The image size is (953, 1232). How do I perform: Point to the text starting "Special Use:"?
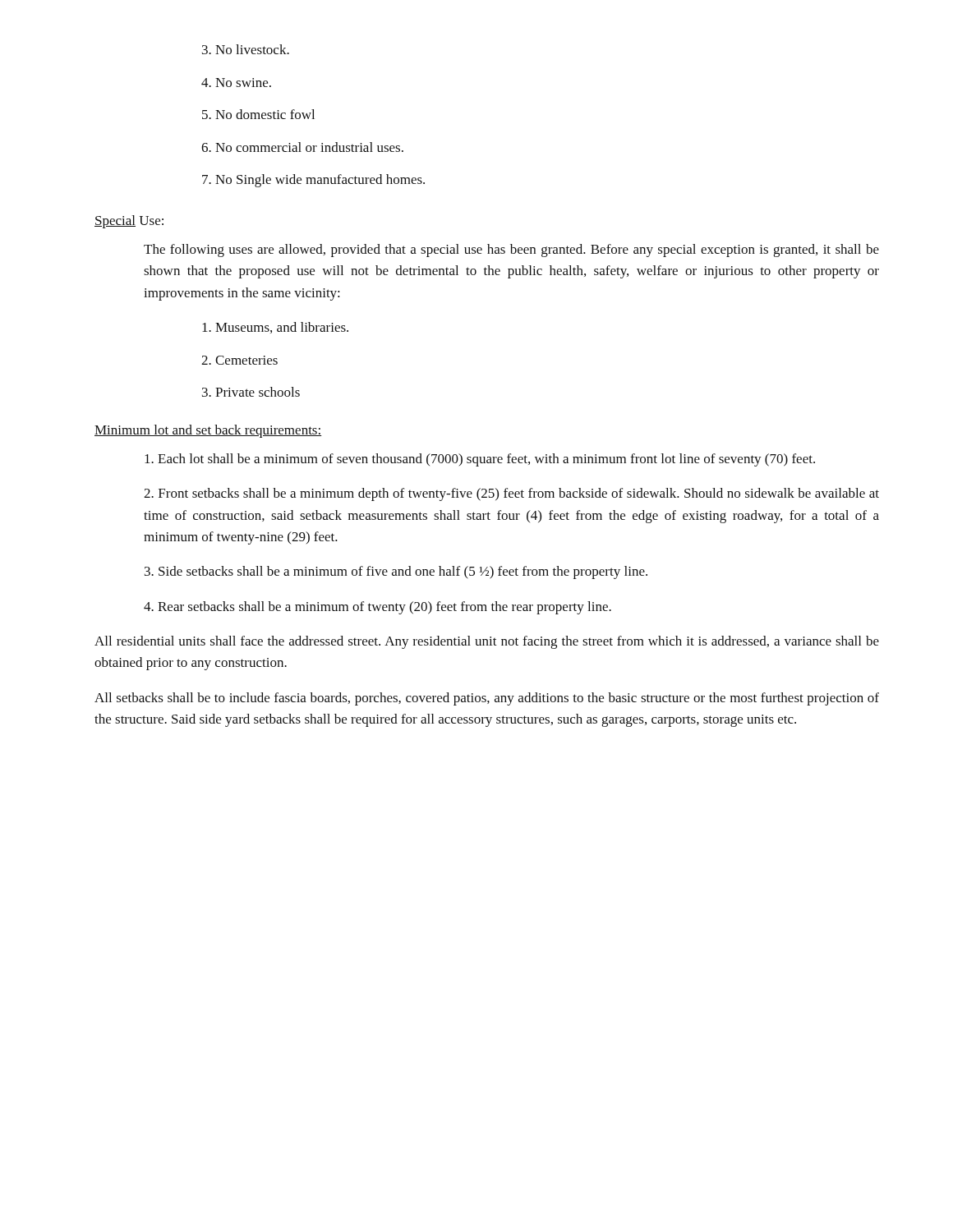click(x=130, y=220)
